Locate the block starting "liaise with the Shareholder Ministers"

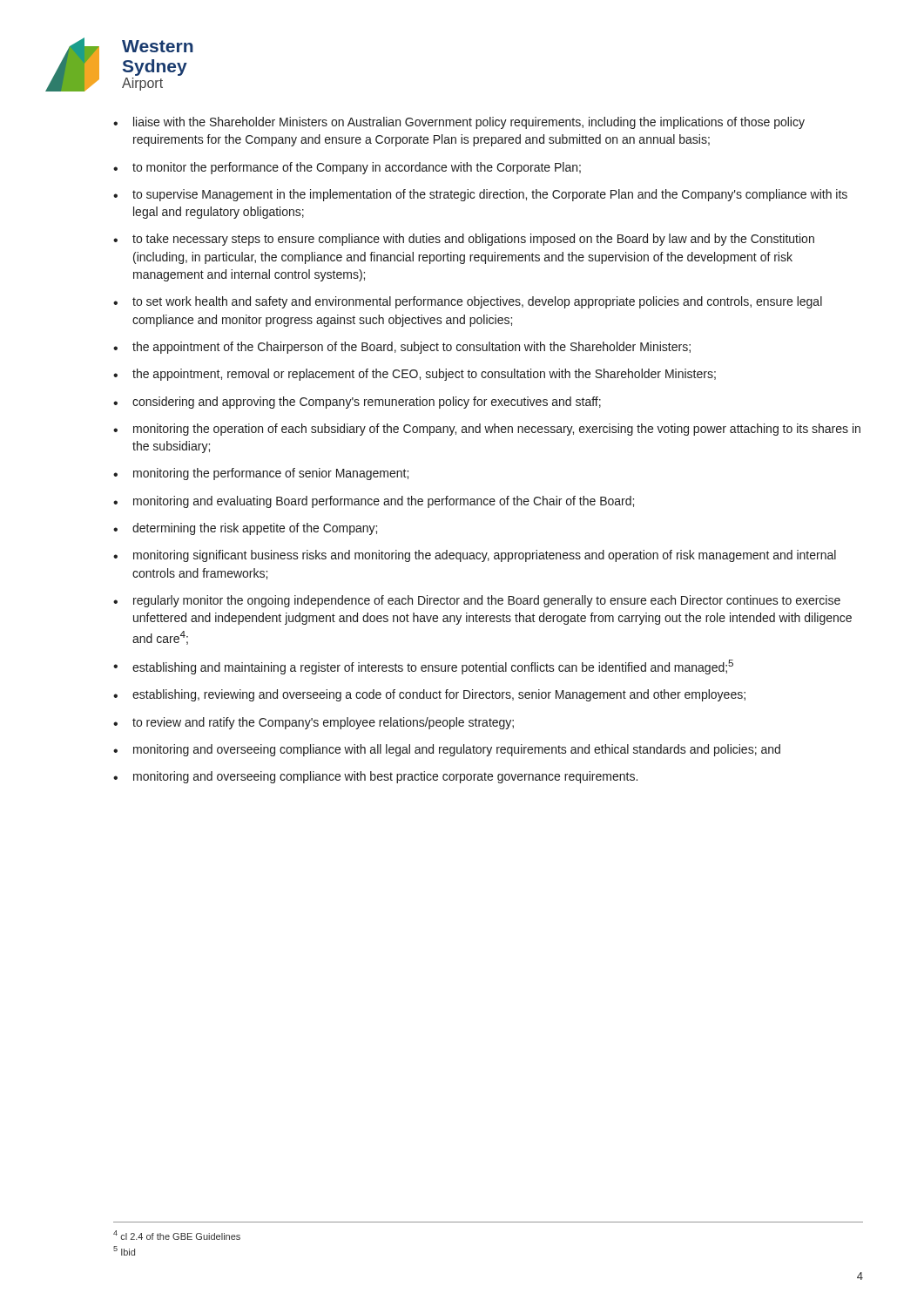pos(469,131)
